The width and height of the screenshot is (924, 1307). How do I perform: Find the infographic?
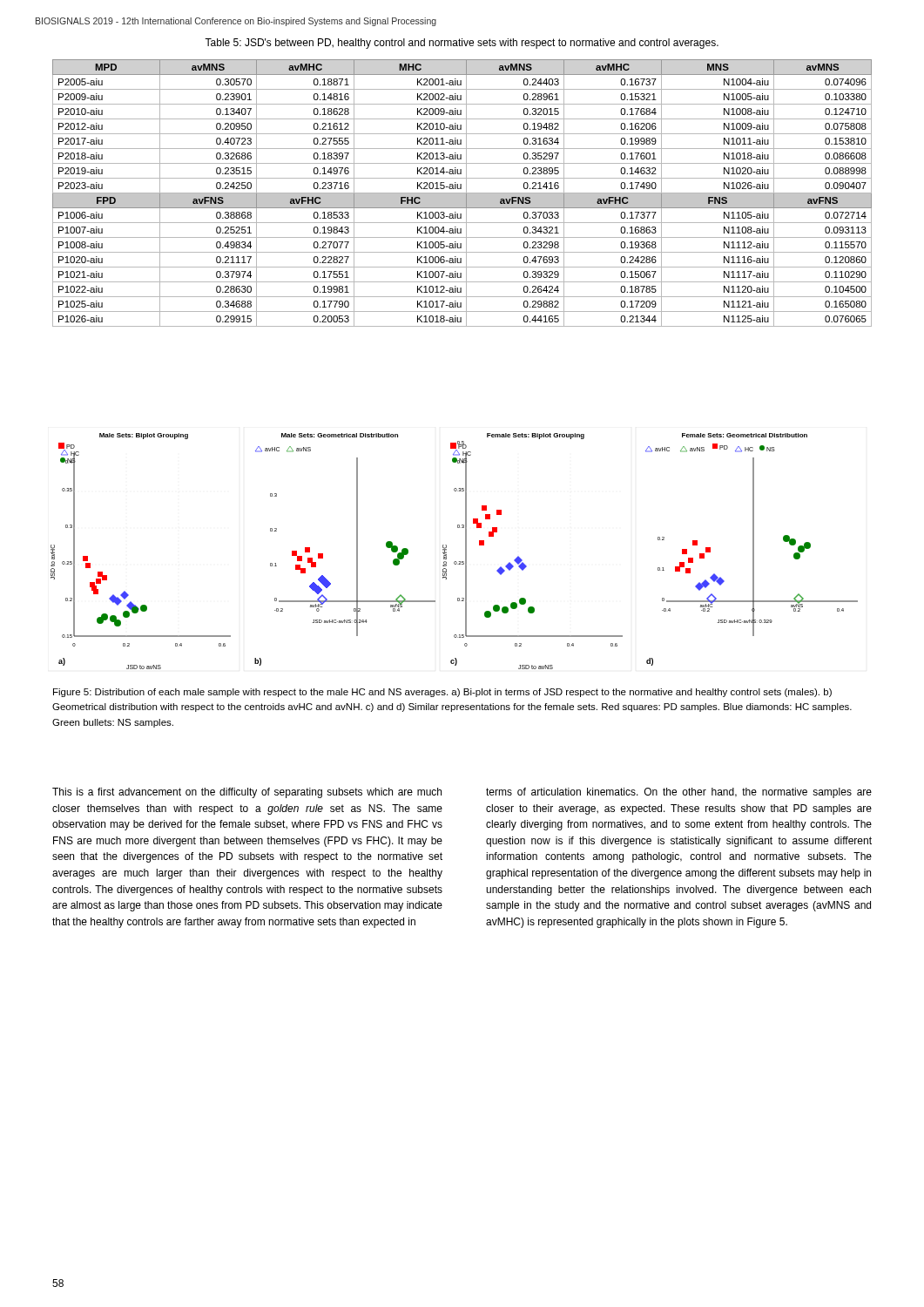tap(462, 553)
